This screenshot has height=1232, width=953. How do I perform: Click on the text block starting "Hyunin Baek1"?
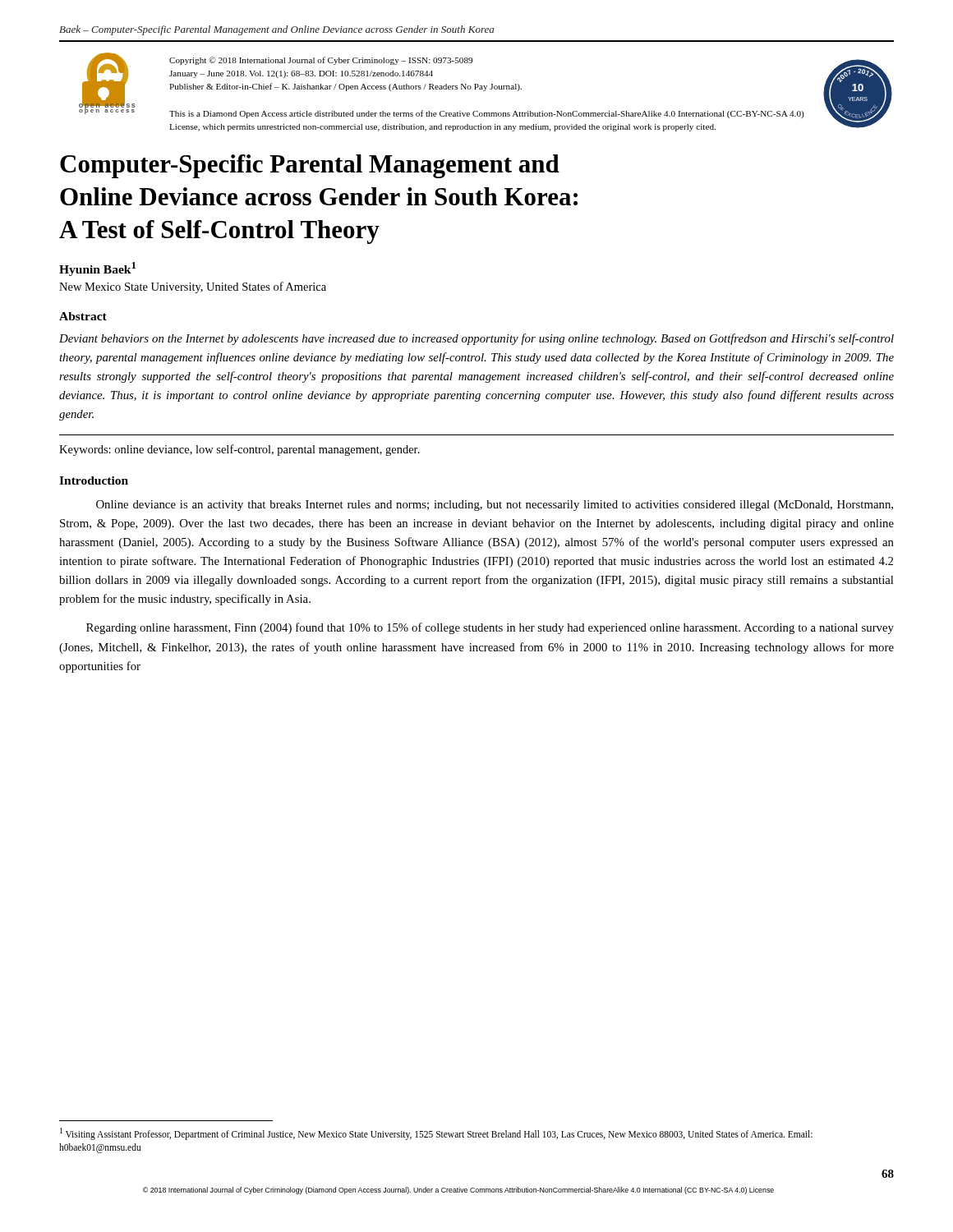pos(98,268)
